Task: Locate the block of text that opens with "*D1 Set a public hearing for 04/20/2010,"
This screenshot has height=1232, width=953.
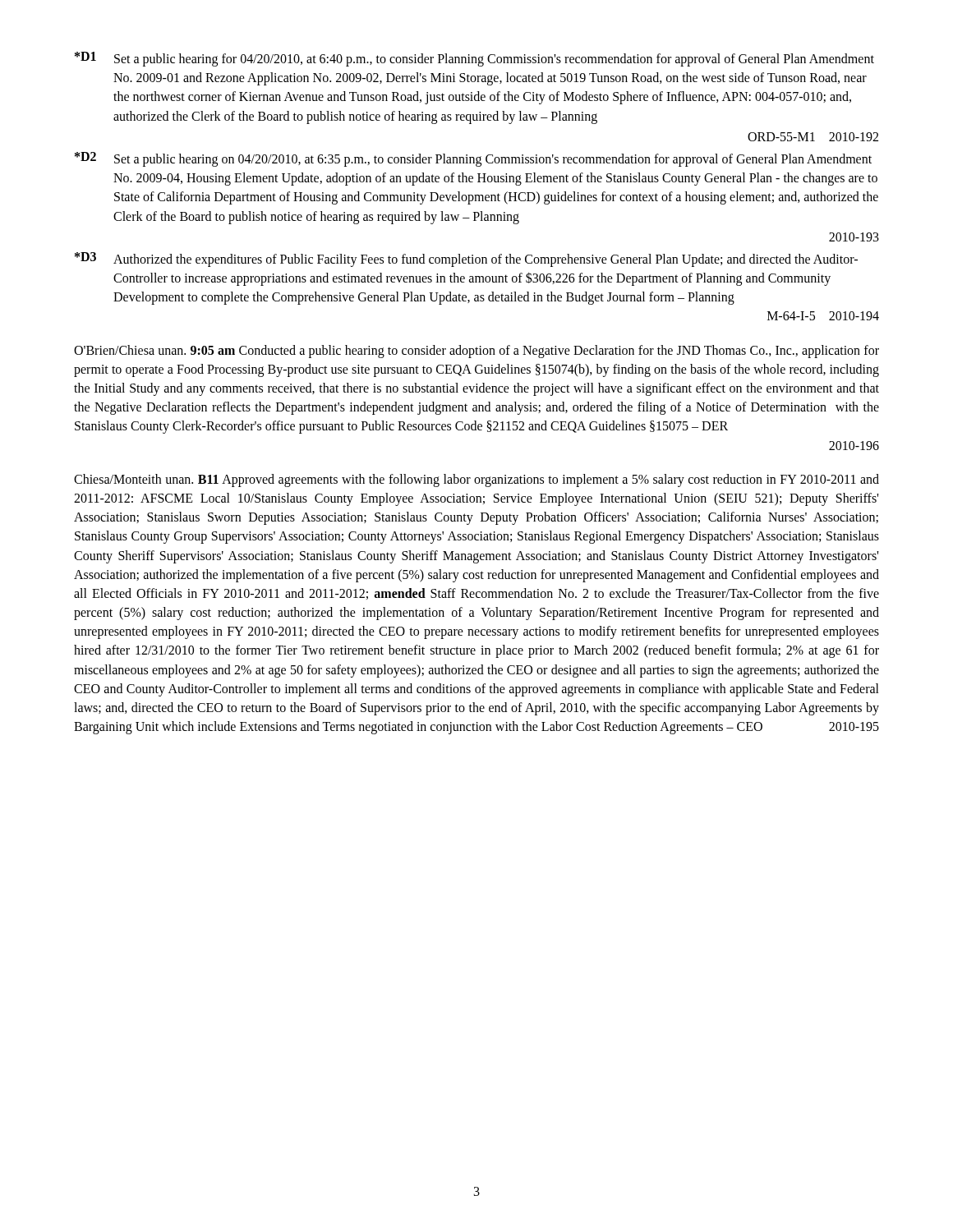Action: click(476, 99)
